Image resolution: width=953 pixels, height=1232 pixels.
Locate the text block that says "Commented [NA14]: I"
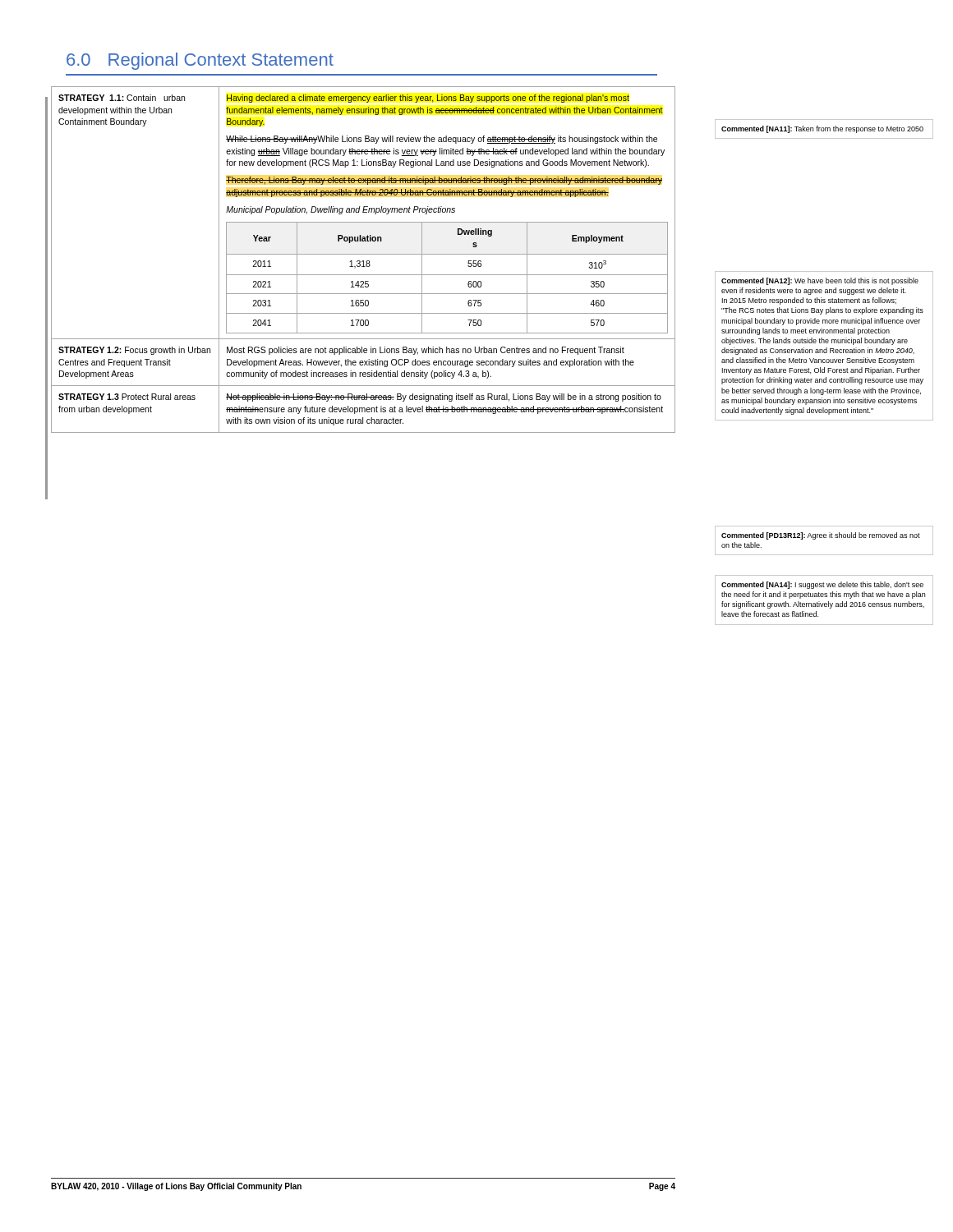(x=823, y=600)
